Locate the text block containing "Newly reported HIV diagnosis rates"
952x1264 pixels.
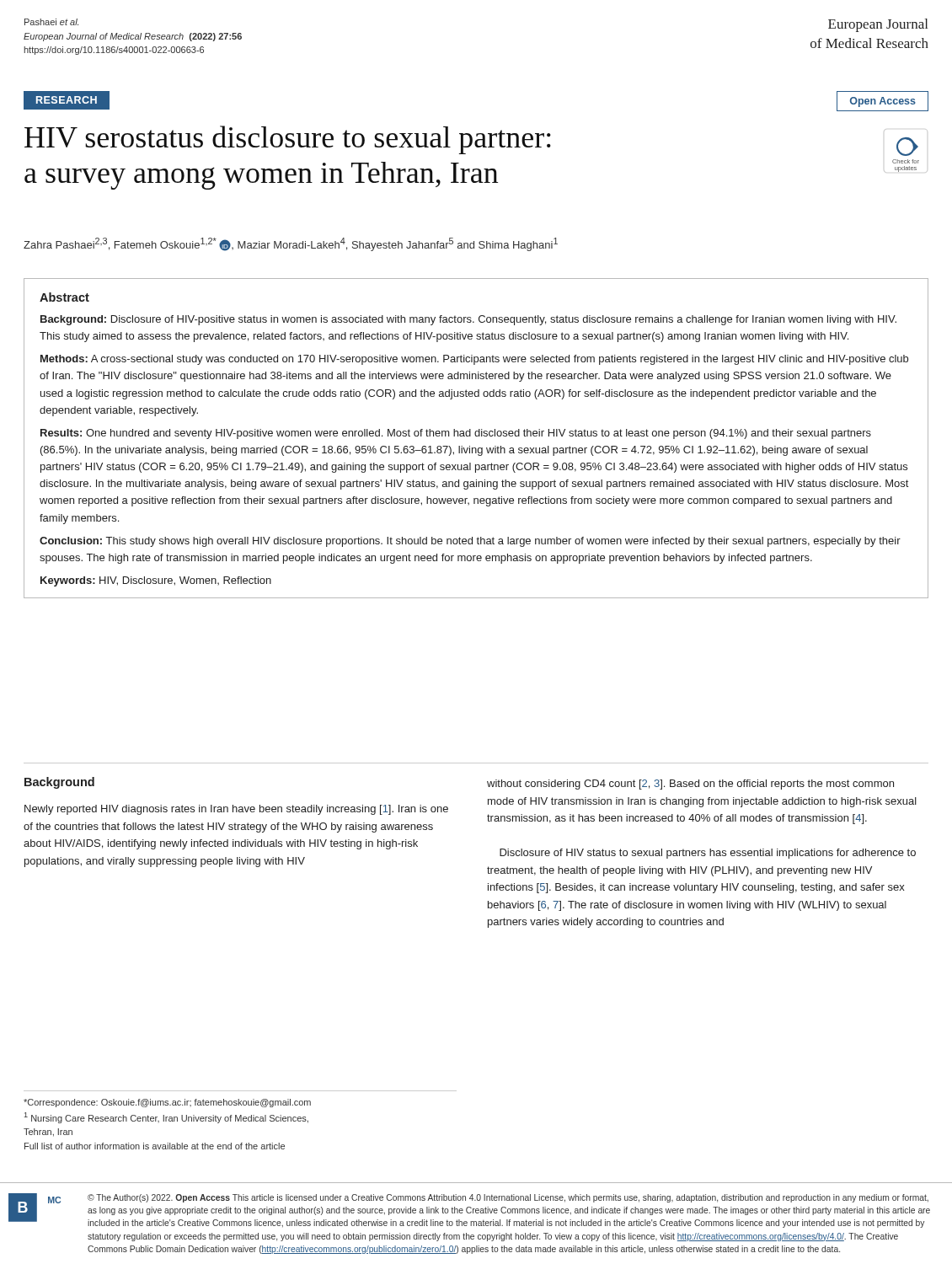click(236, 834)
